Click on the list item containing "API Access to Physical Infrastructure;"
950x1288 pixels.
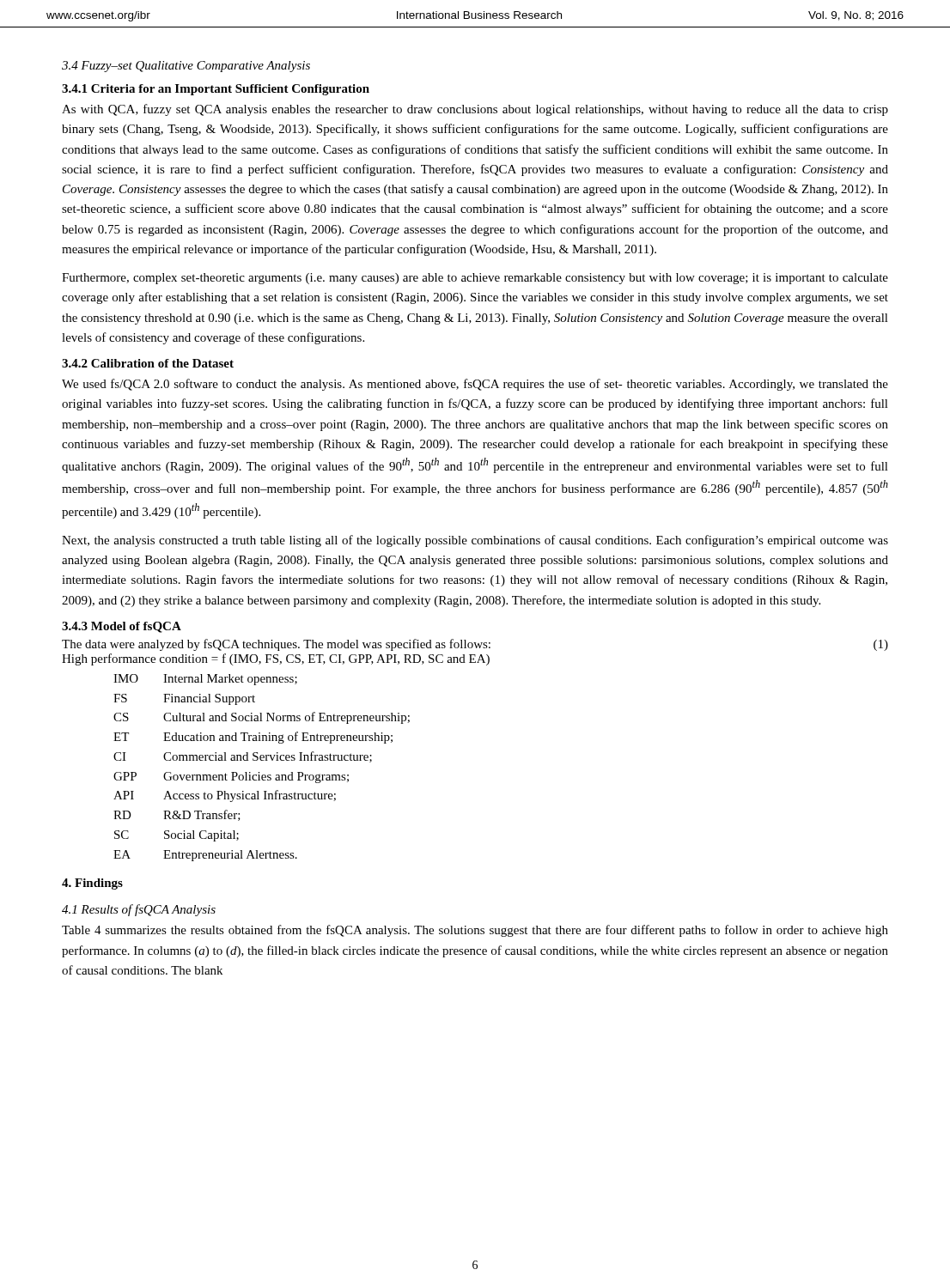(x=225, y=796)
